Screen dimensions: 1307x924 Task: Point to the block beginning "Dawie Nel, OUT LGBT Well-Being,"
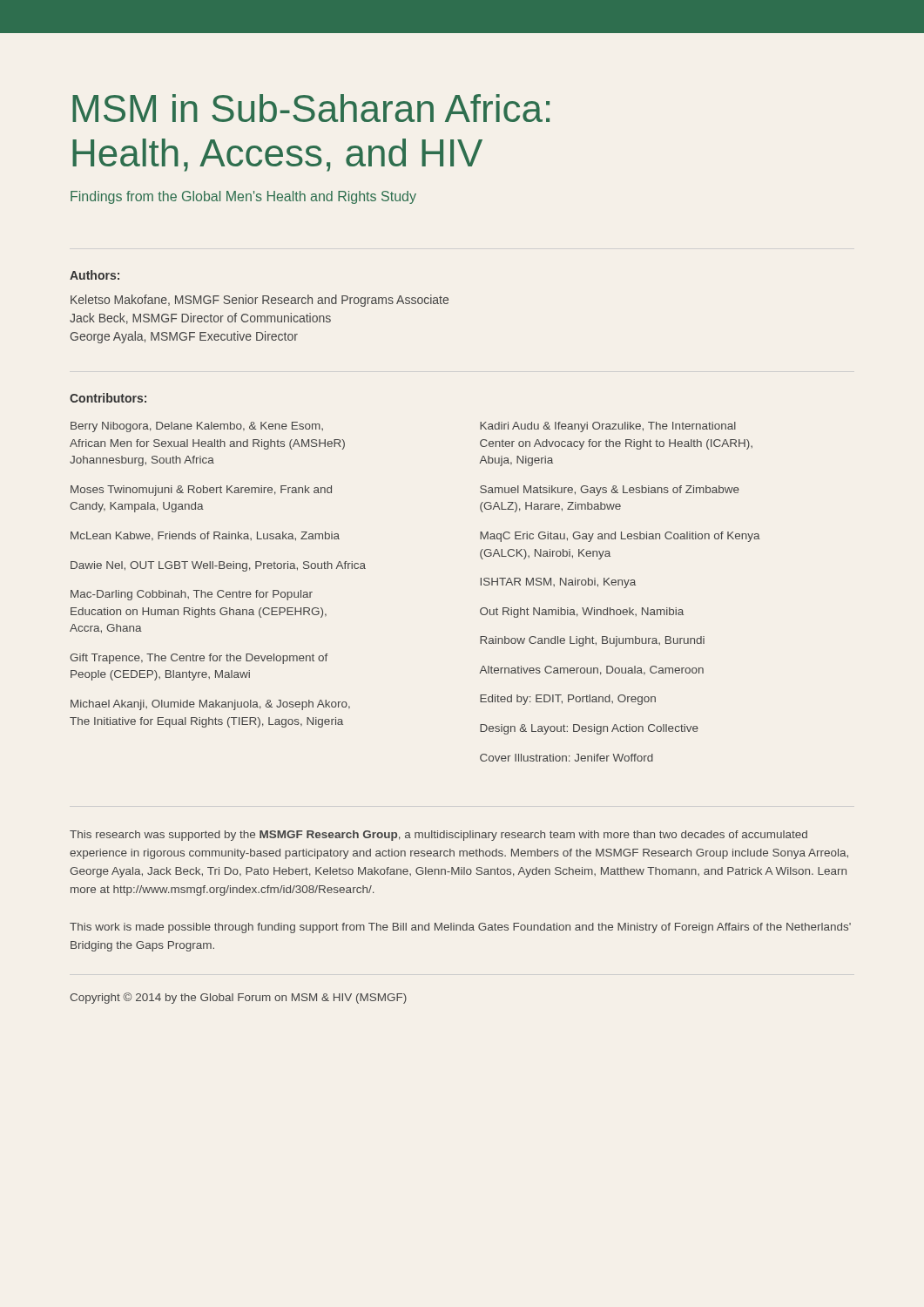pyautogui.click(x=218, y=565)
